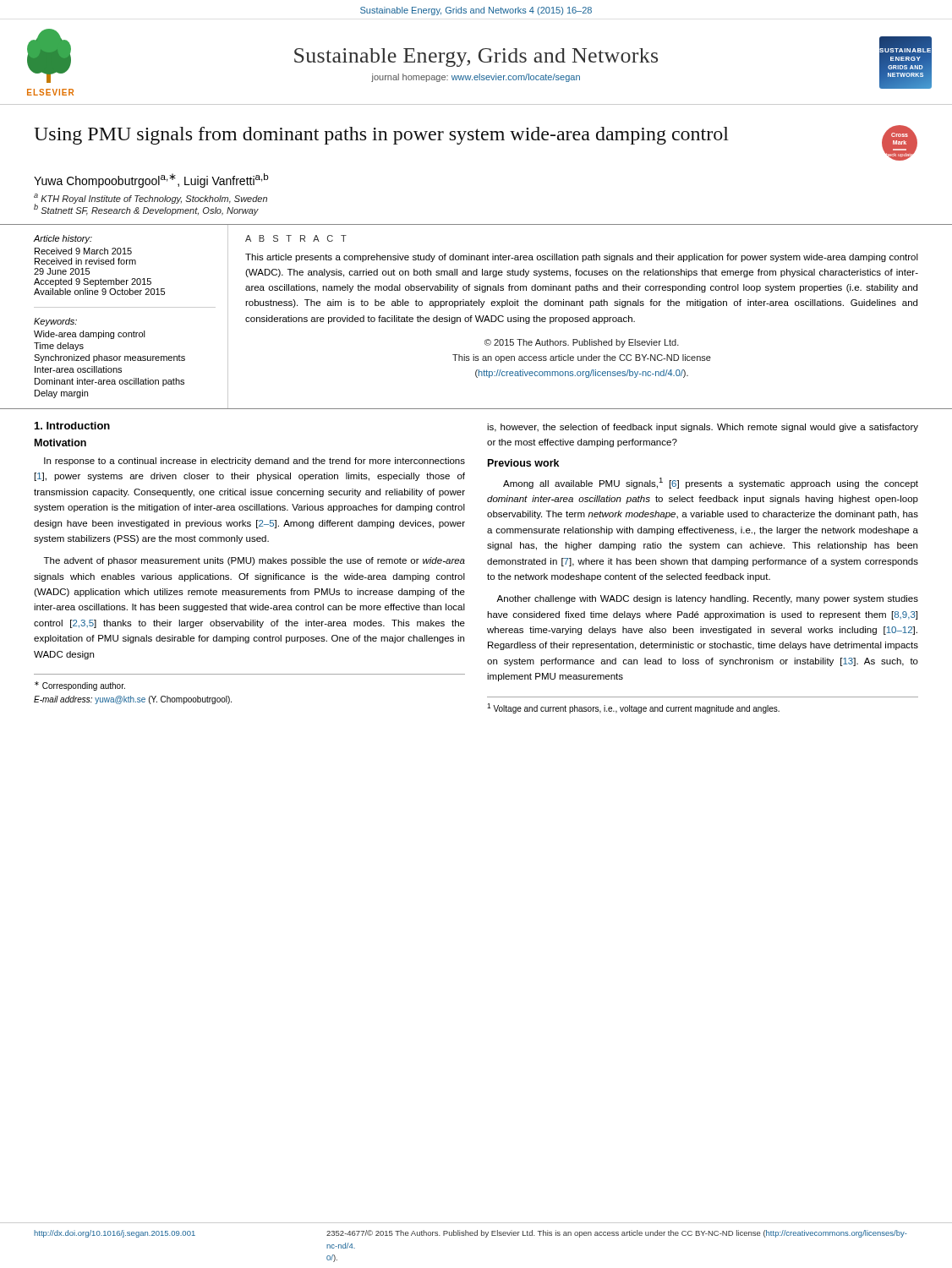Click on the region starting "is, however, the selection of feedback"
This screenshot has height=1268, width=952.
point(703,435)
